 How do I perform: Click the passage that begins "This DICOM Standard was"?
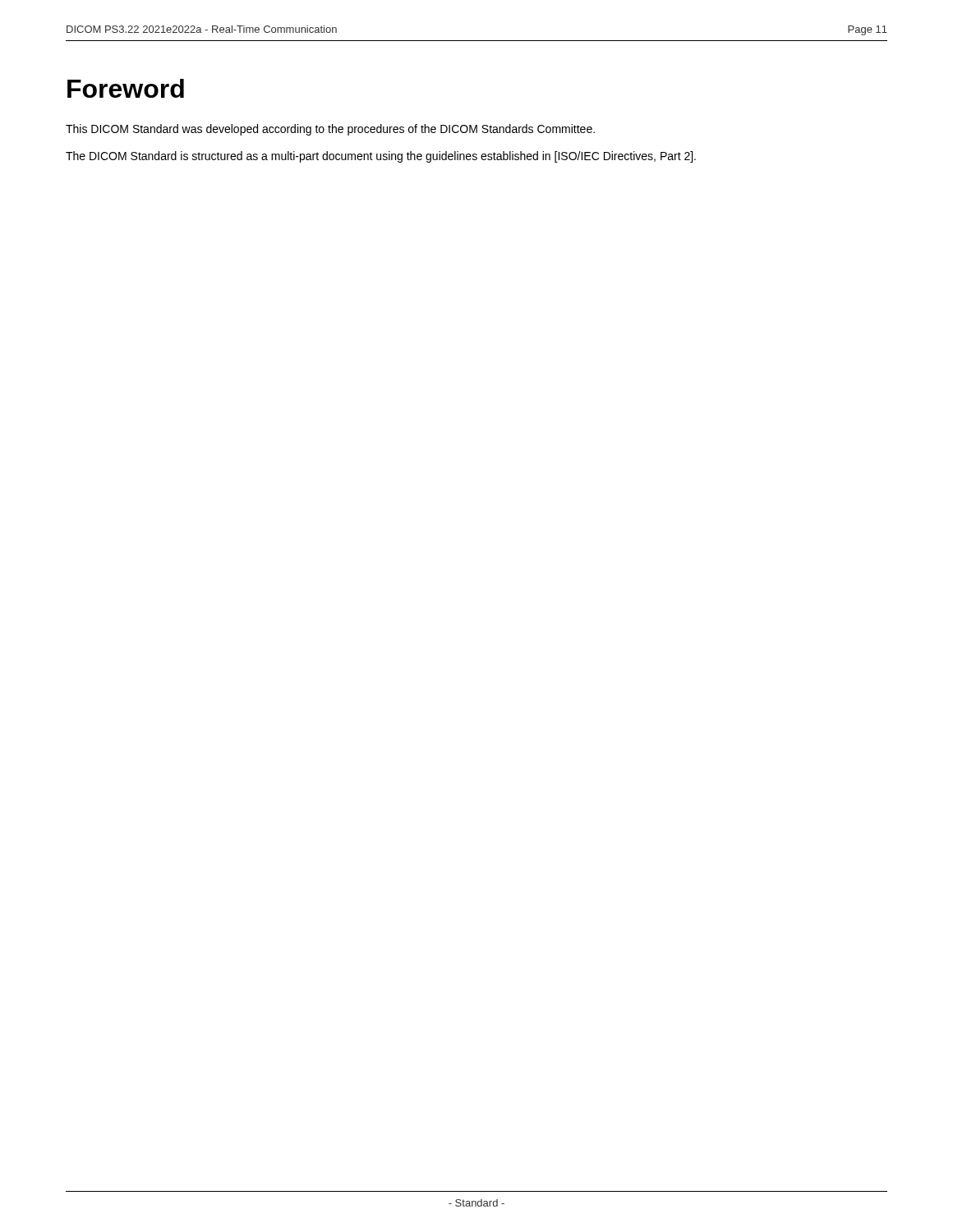[331, 129]
